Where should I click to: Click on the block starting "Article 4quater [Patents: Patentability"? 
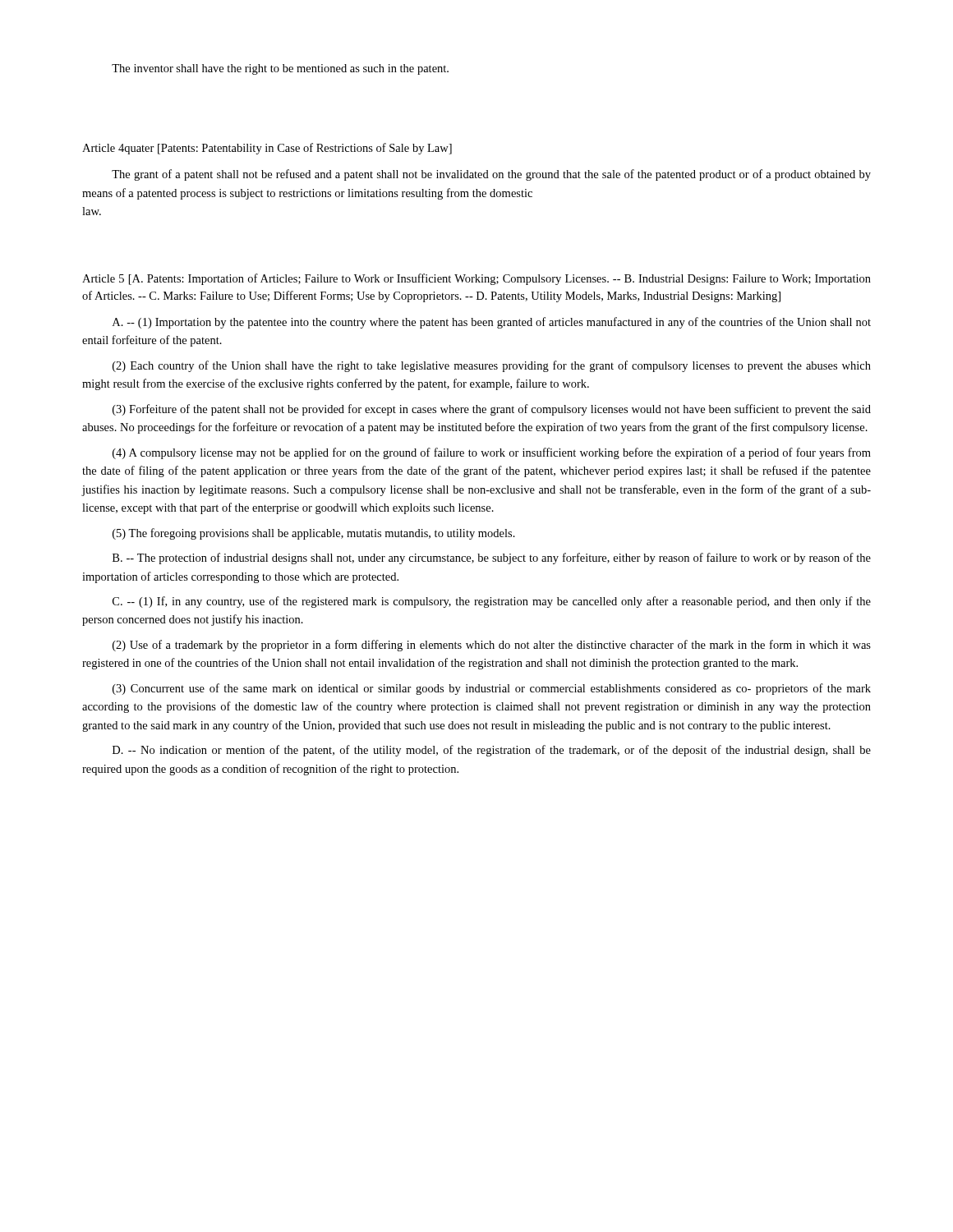tap(267, 148)
